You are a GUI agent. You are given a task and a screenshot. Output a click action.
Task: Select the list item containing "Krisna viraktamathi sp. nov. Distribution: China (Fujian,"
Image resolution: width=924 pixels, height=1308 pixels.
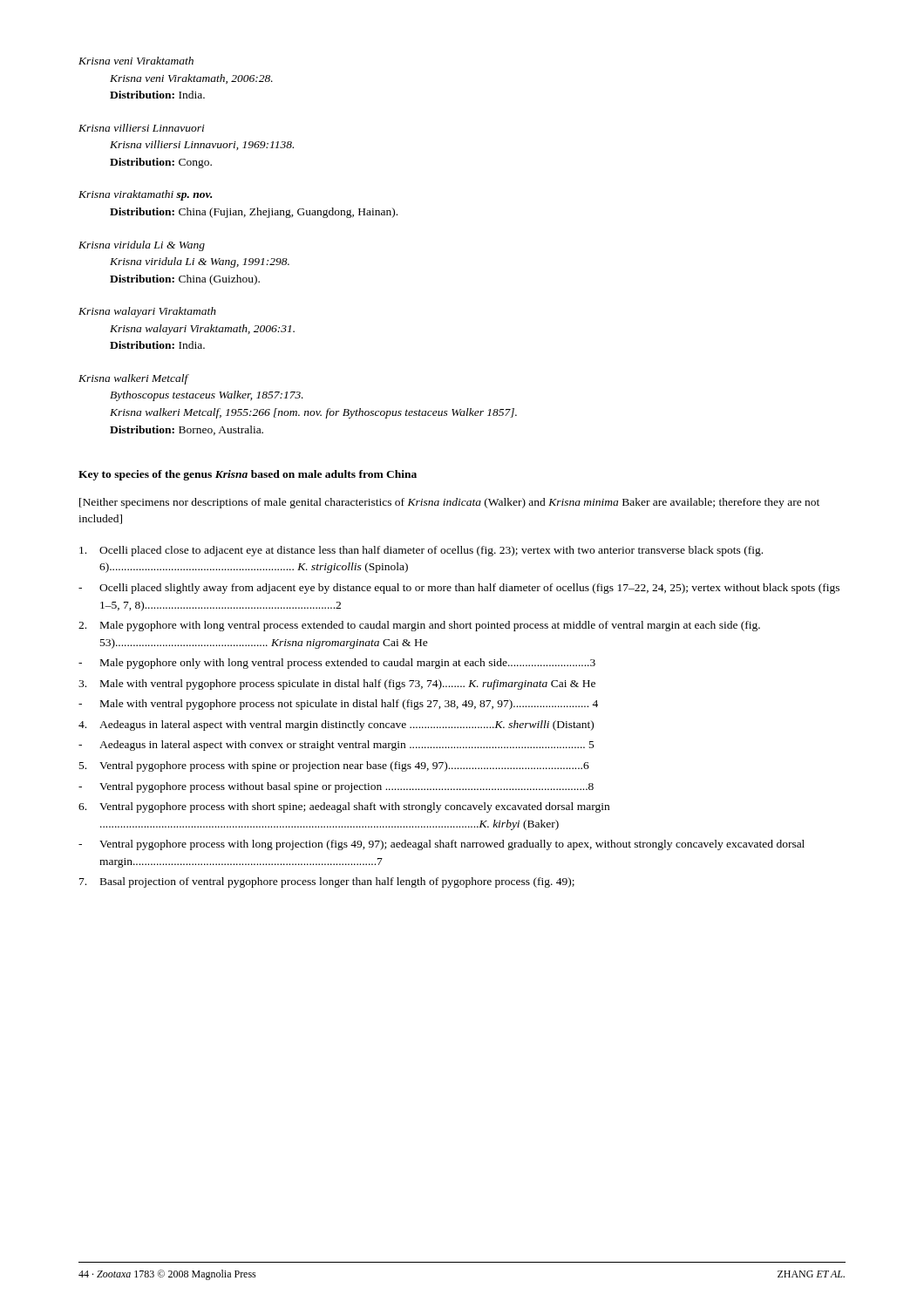[145, 195]
